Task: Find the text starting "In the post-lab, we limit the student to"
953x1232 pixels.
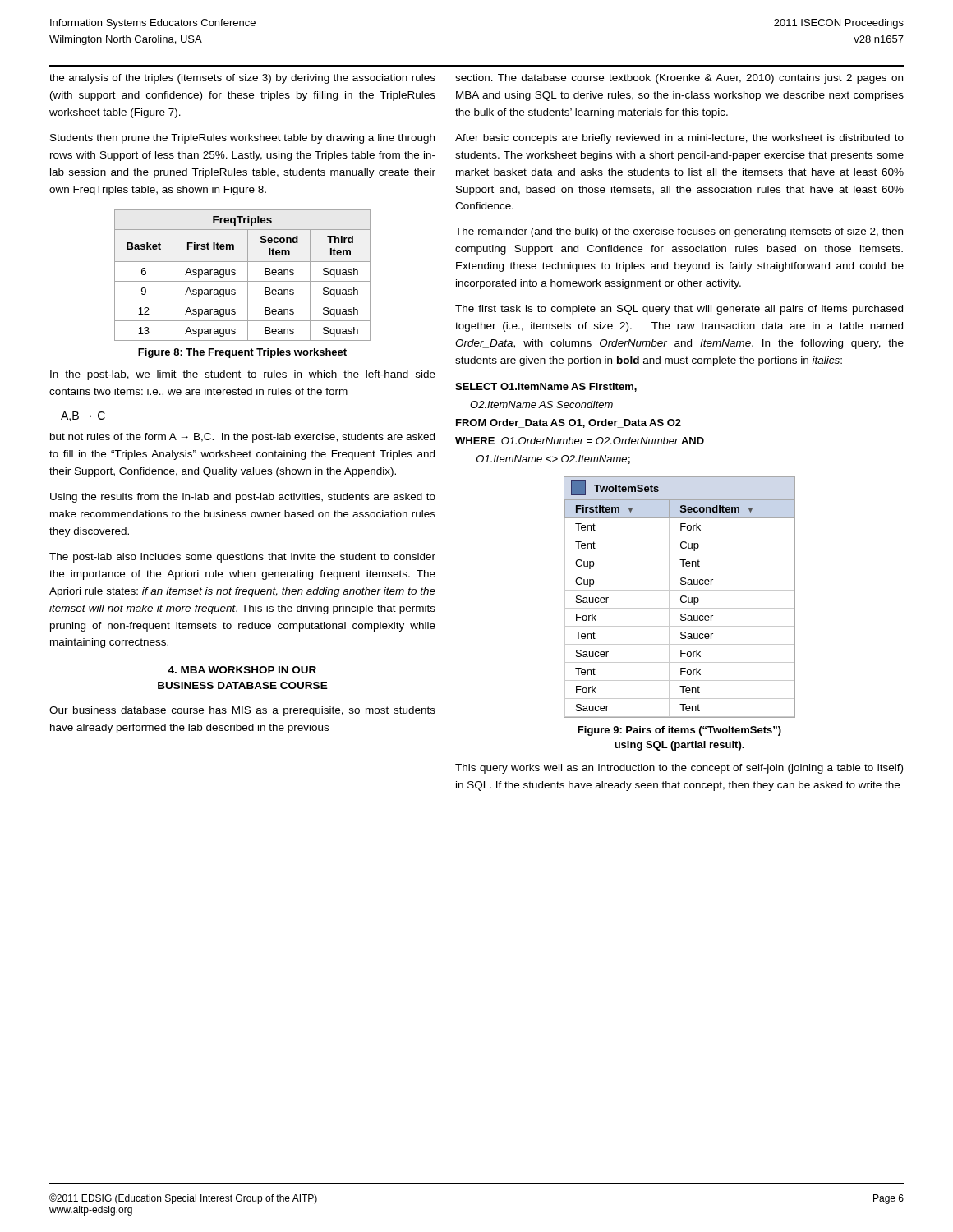Action: (x=242, y=383)
